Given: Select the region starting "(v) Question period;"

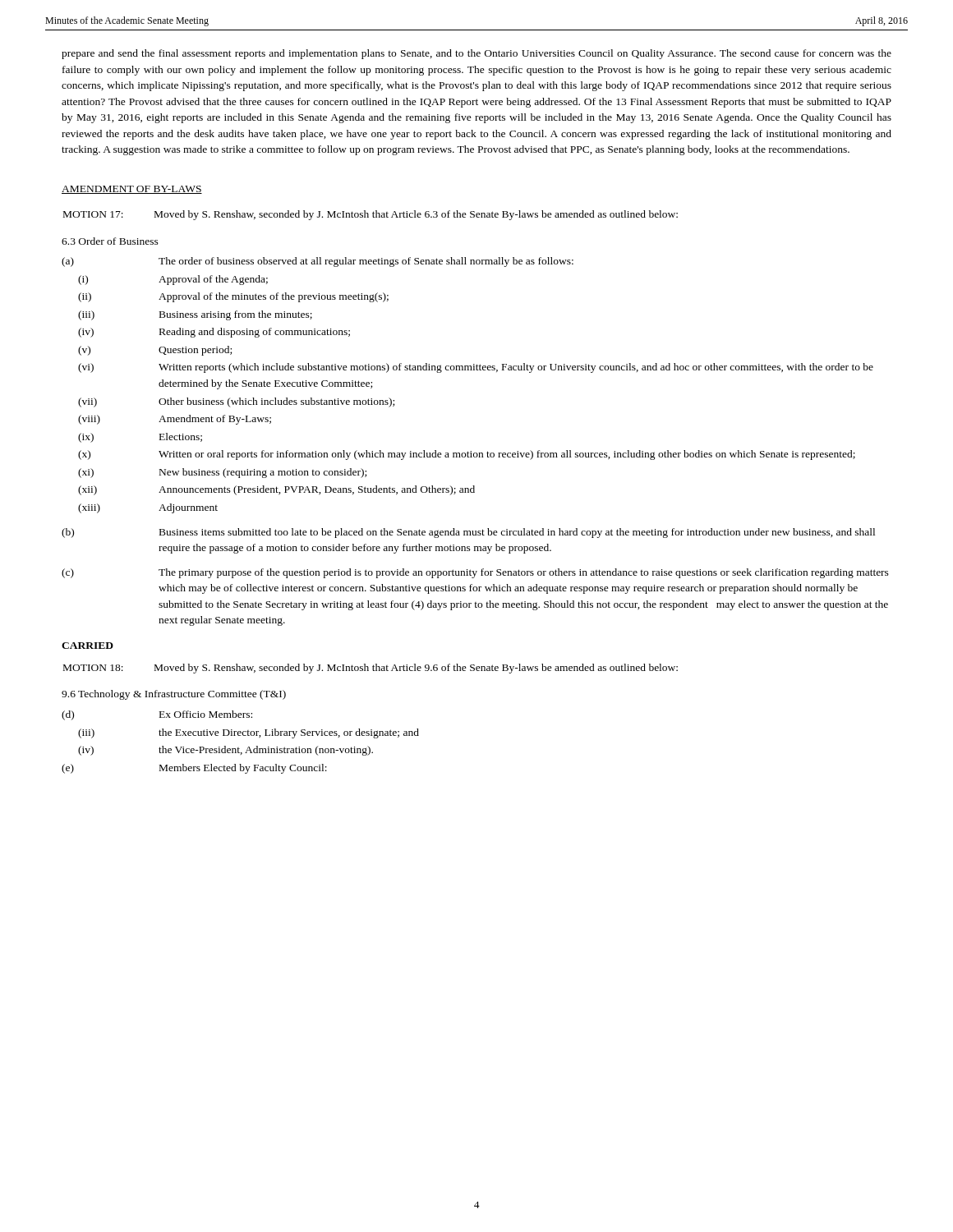Looking at the screenshot, I should tap(155, 351).
